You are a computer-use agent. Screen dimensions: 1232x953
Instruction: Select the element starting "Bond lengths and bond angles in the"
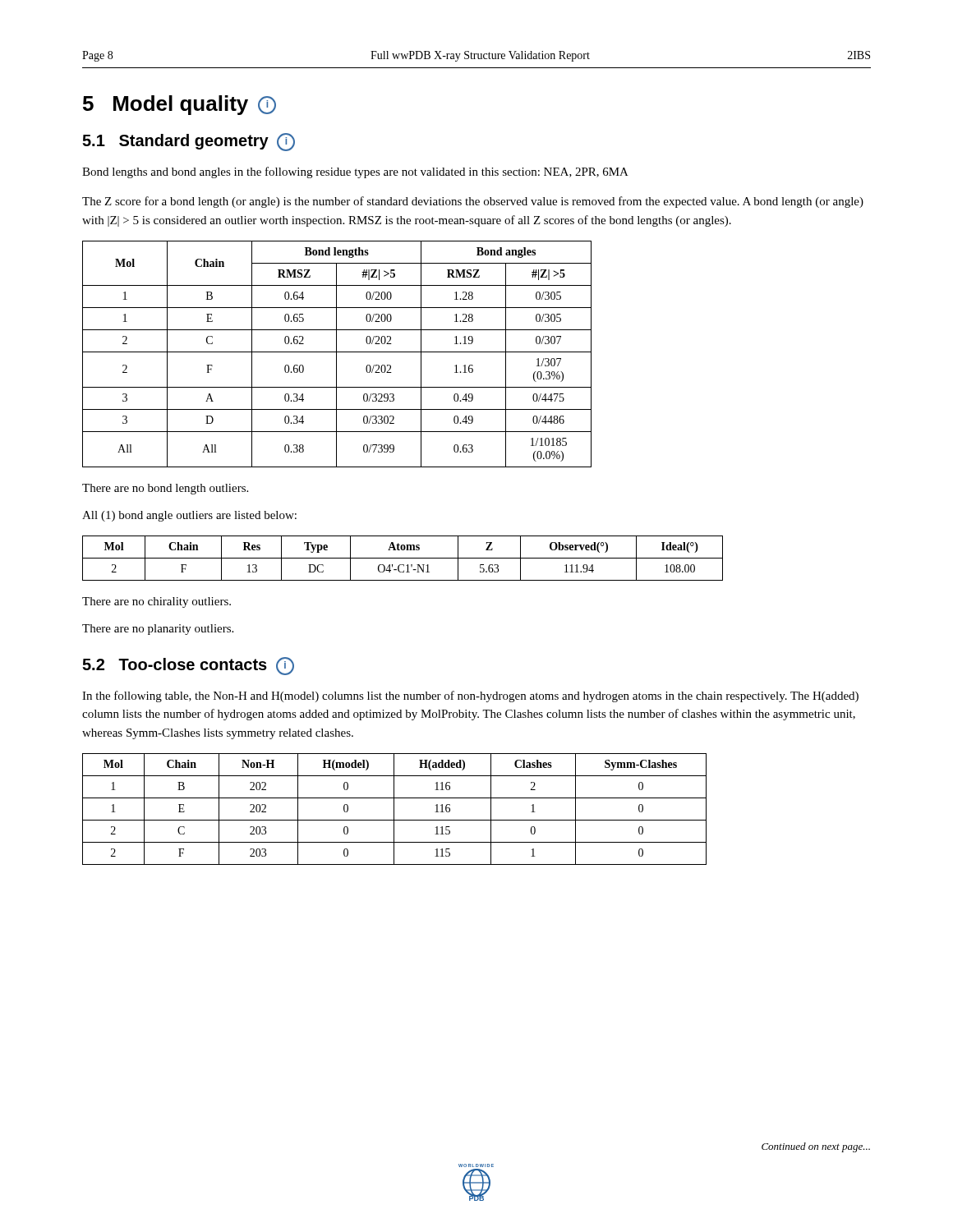point(355,171)
